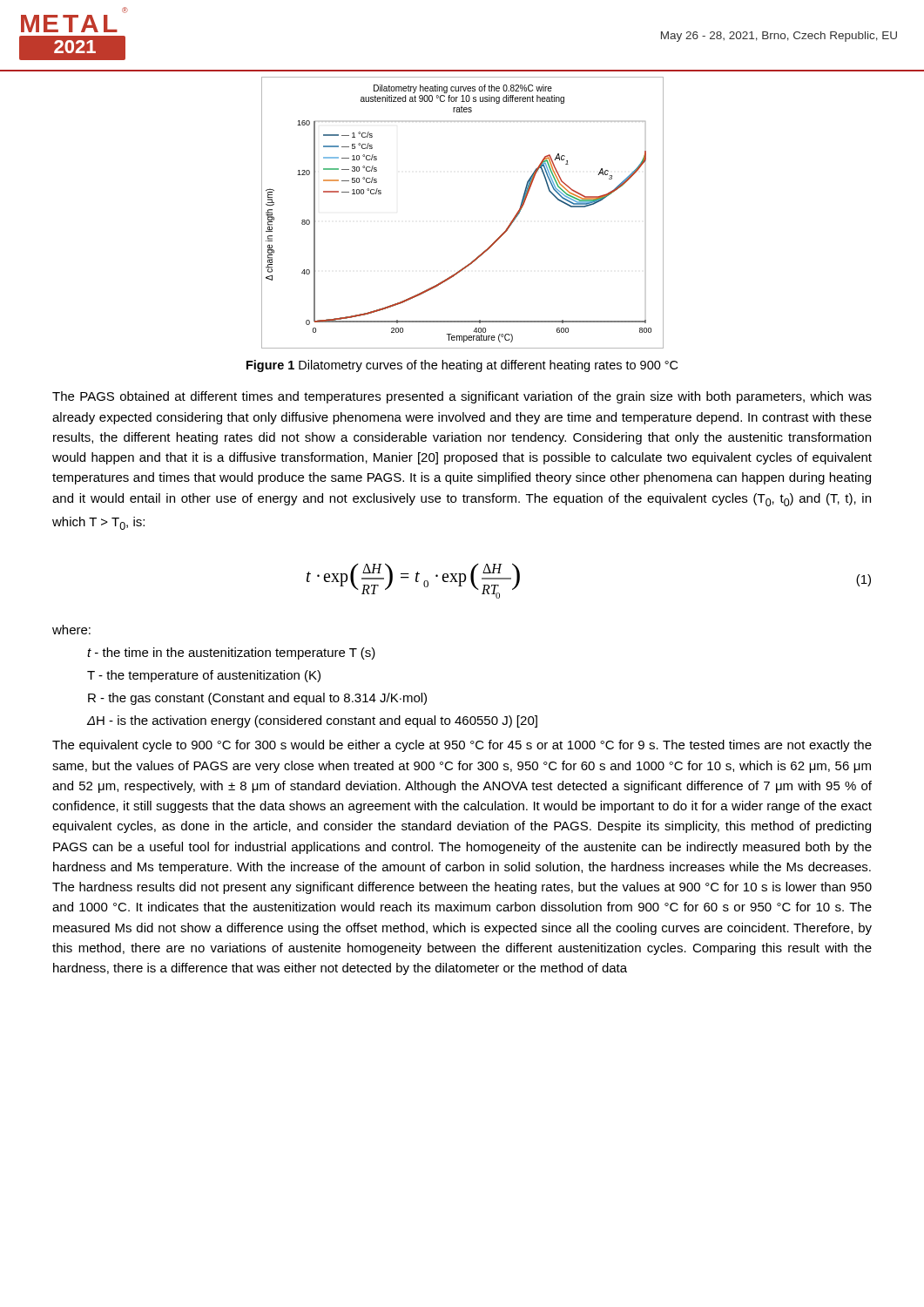
Task: Select the block starting "Figure 1 Dilatometry"
Action: pos(462,365)
